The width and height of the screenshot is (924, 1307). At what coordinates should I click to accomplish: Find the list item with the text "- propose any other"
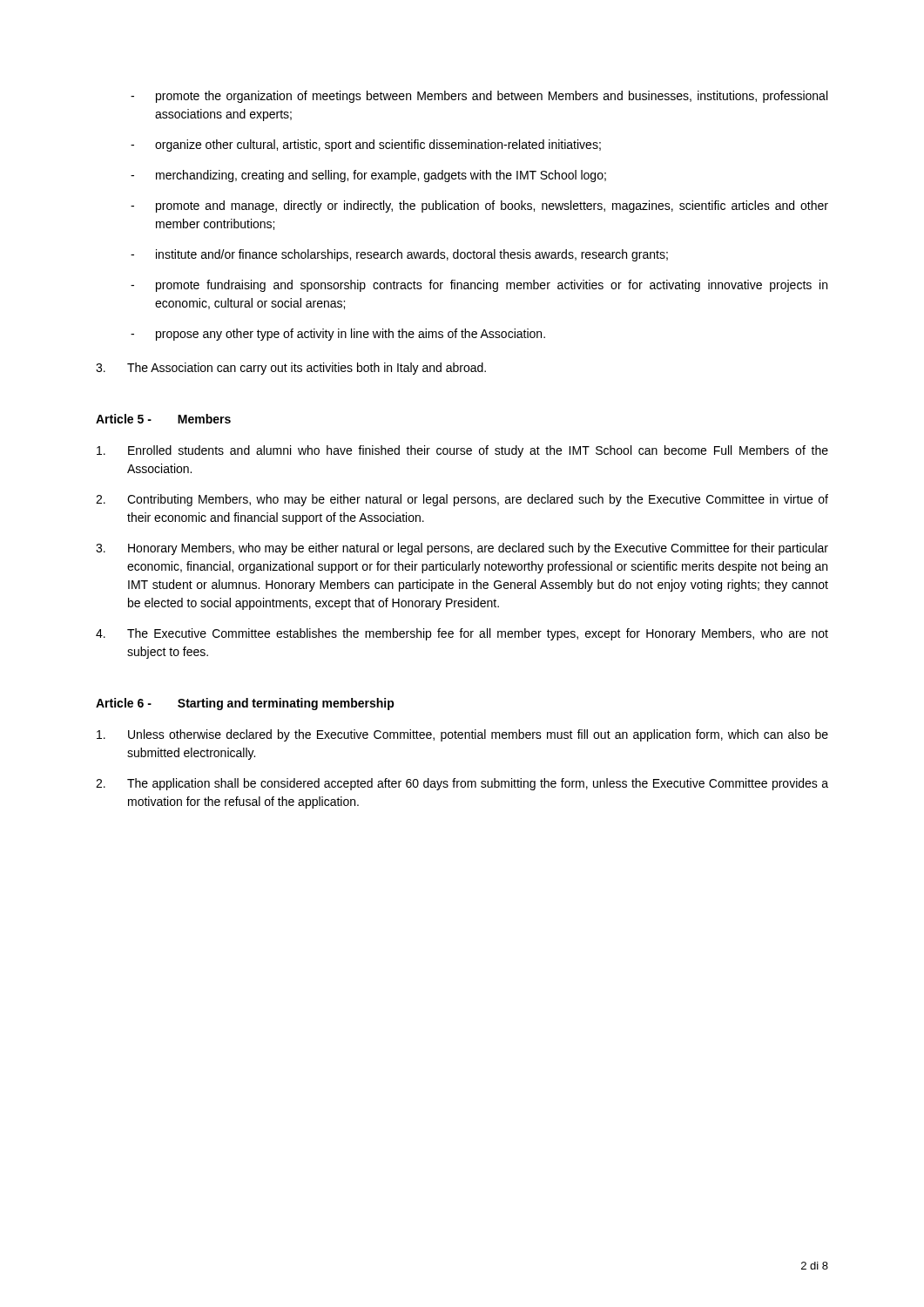point(479,334)
